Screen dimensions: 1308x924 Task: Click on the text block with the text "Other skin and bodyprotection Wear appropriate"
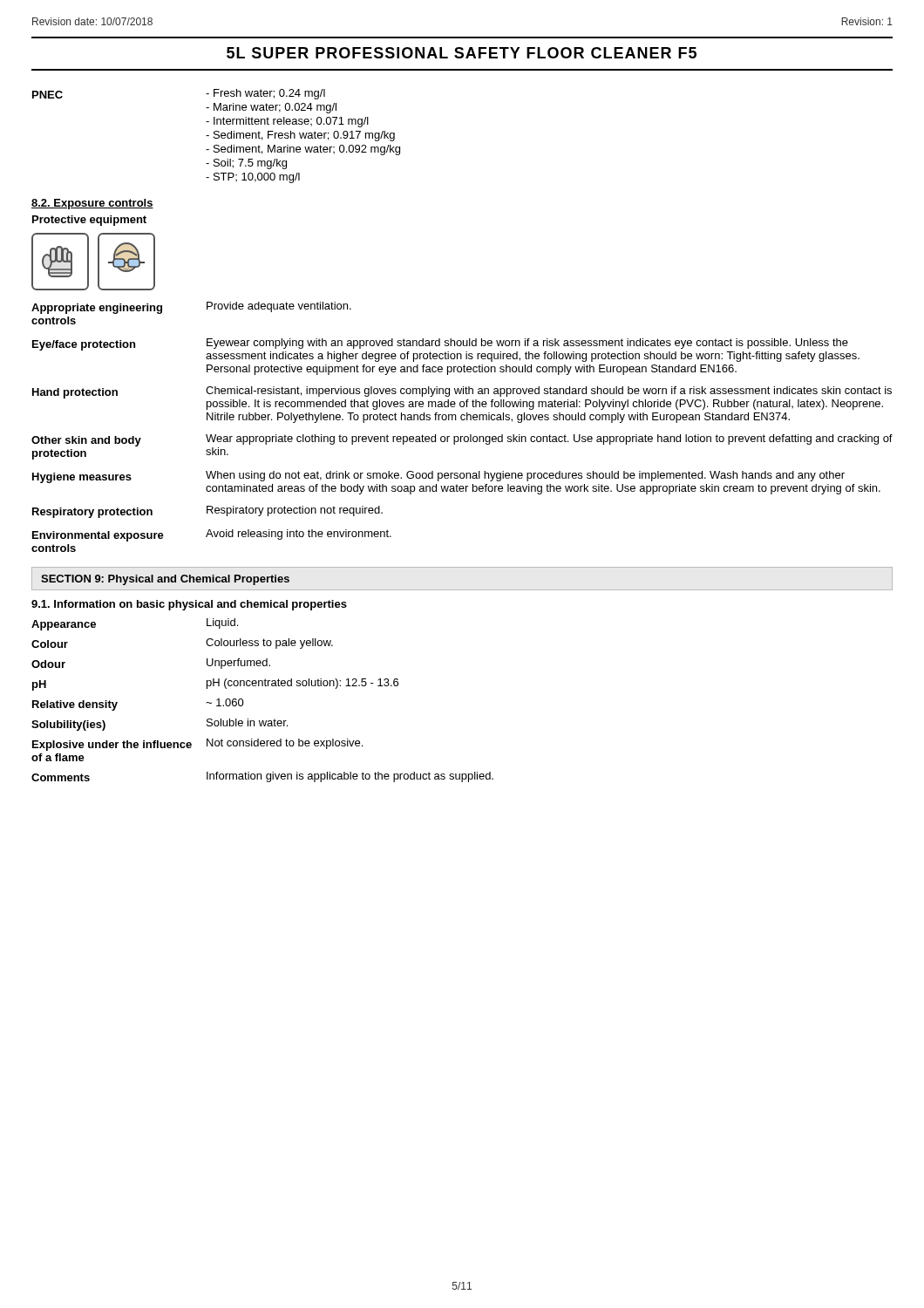click(x=462, y=446)
